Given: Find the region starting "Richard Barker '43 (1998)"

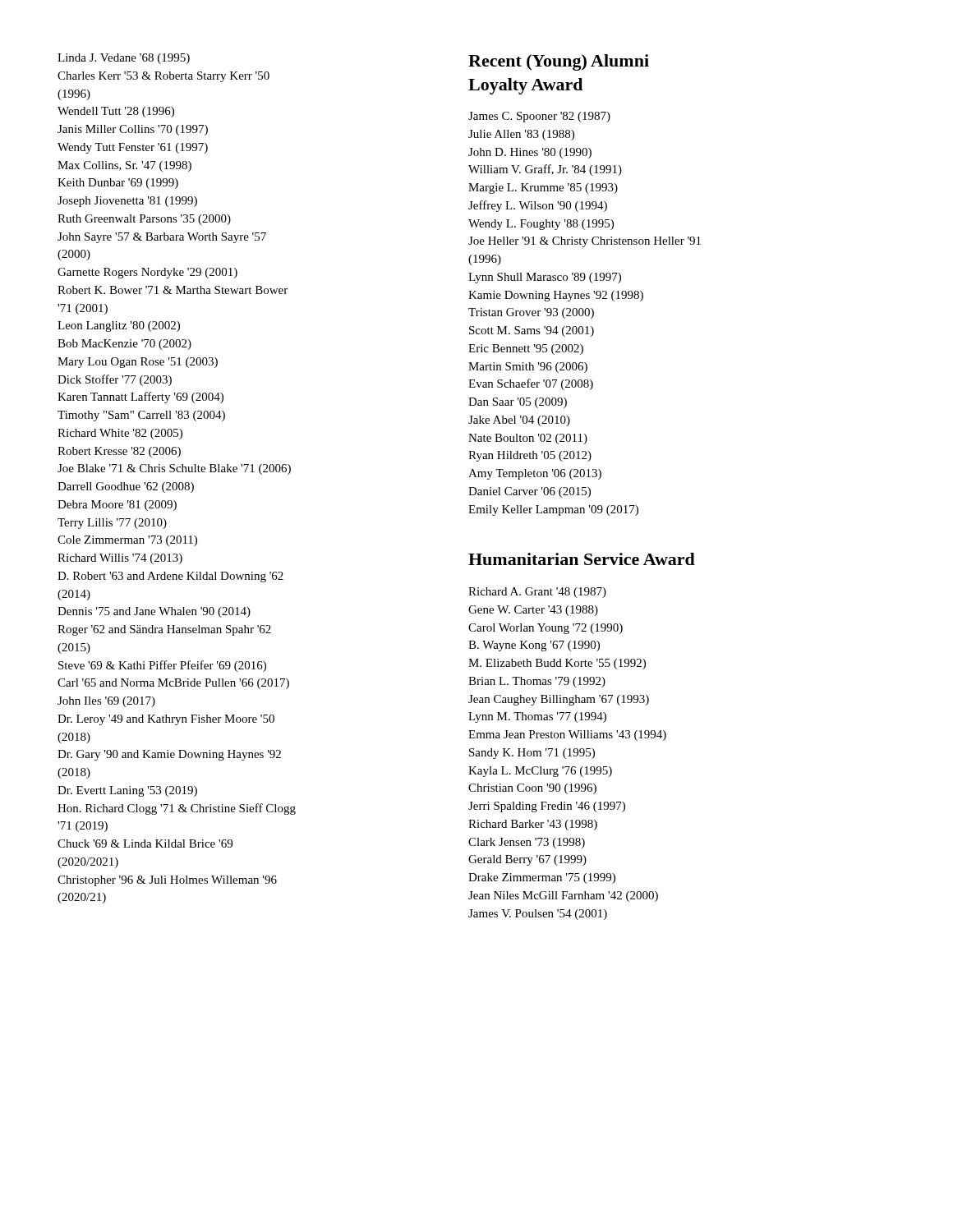Looking at the screenshot, I should 533,824.
